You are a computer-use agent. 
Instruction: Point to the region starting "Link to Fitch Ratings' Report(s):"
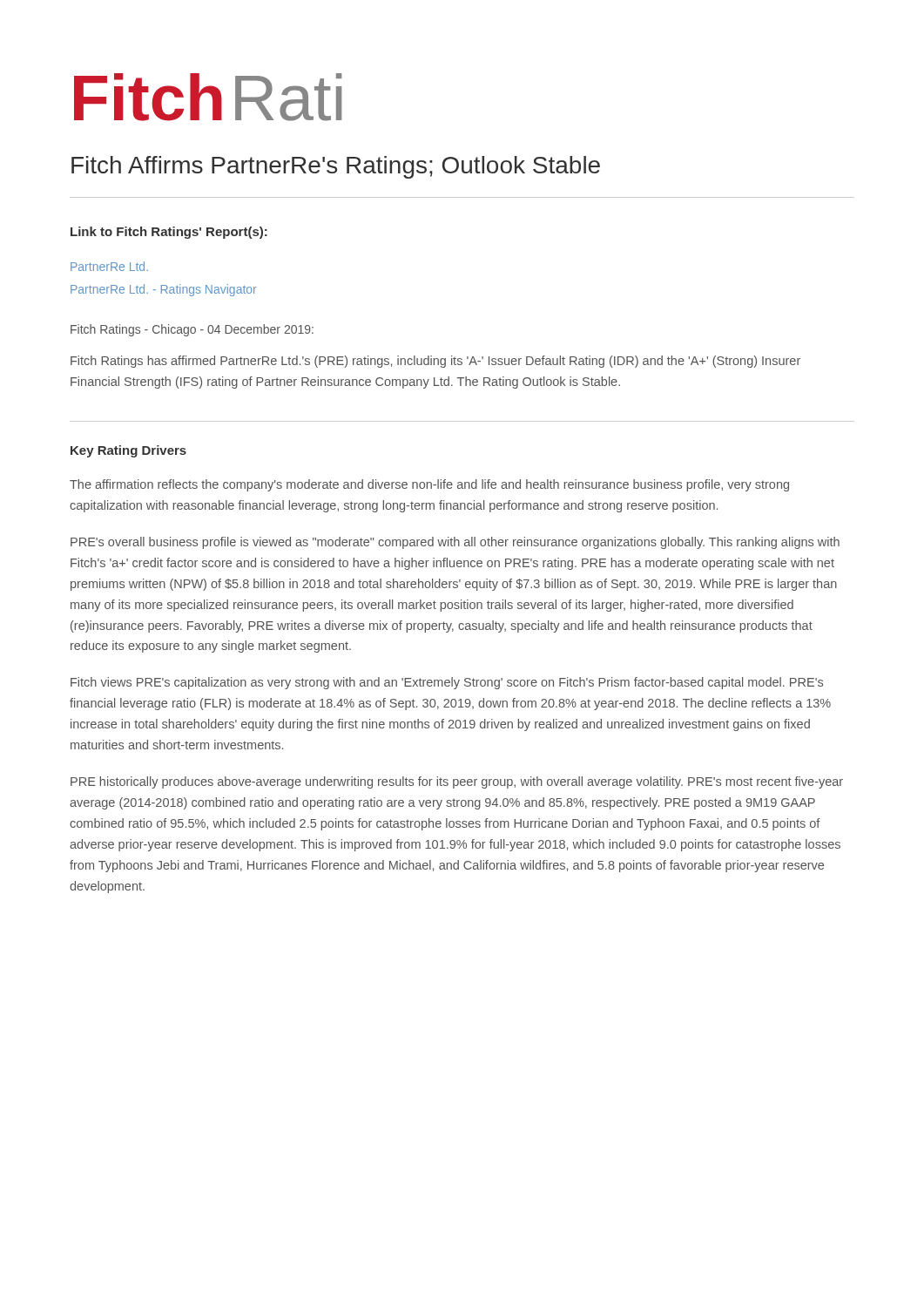(169, 233)
